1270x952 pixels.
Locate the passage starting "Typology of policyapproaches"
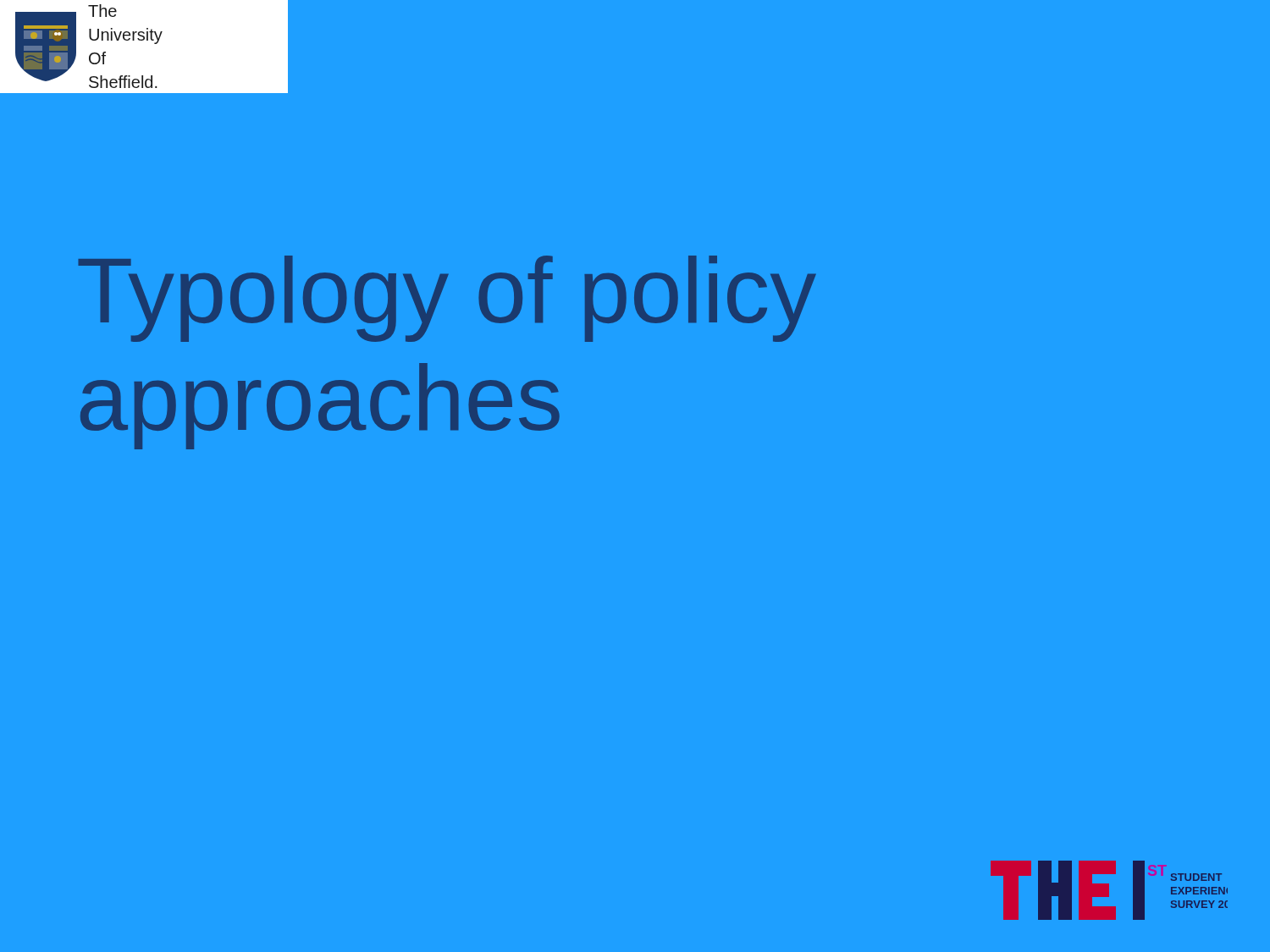(x=446, y=343)
